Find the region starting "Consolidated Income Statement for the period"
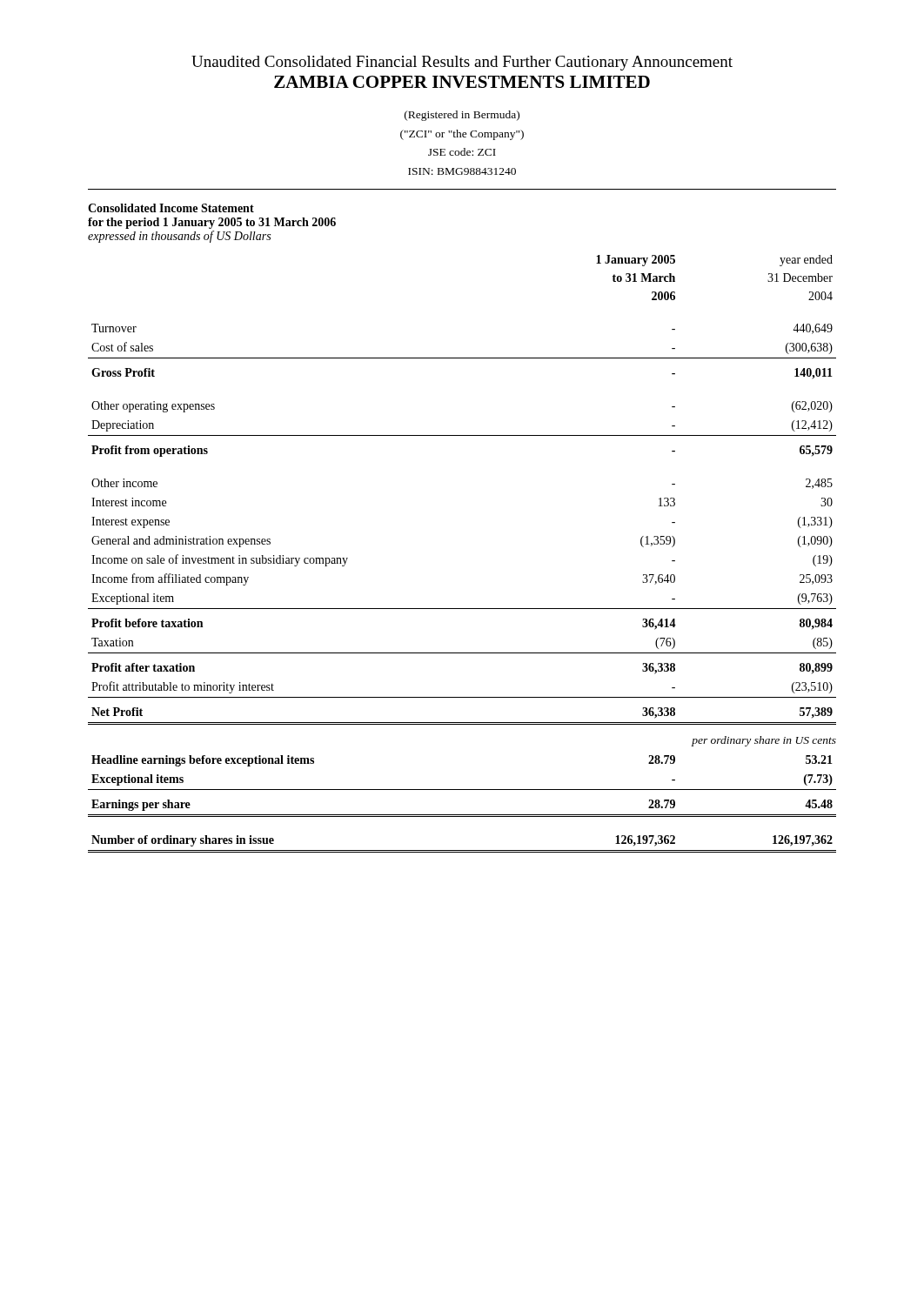This screenshot has width=924, height=1305. [171, 208]
